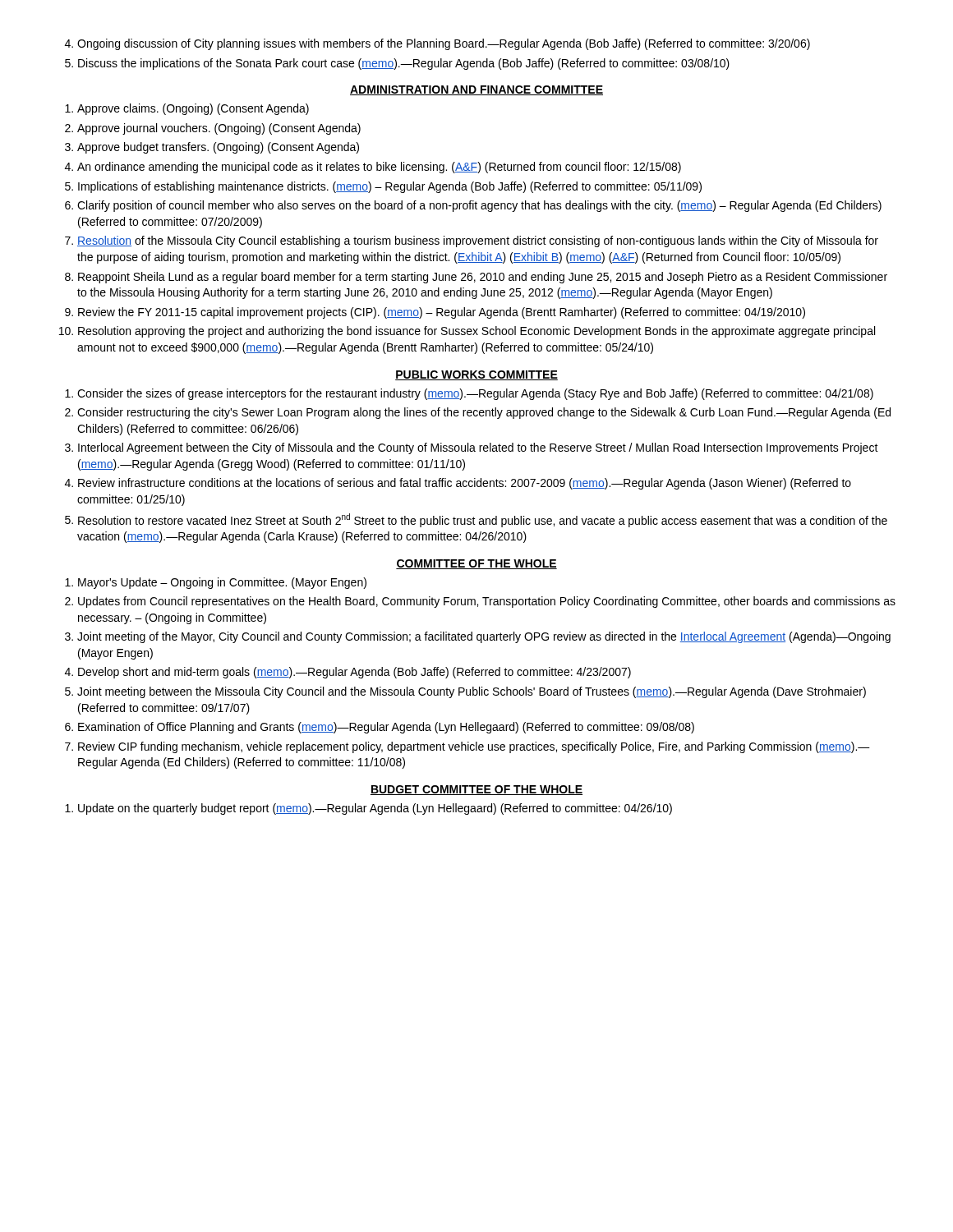This screenshot has height=1232, width=953.
Task: Navigate to the element starting "Approve journal vouchers. (Ongoing) (Consent Agenda)"
Action: [219, 129]
